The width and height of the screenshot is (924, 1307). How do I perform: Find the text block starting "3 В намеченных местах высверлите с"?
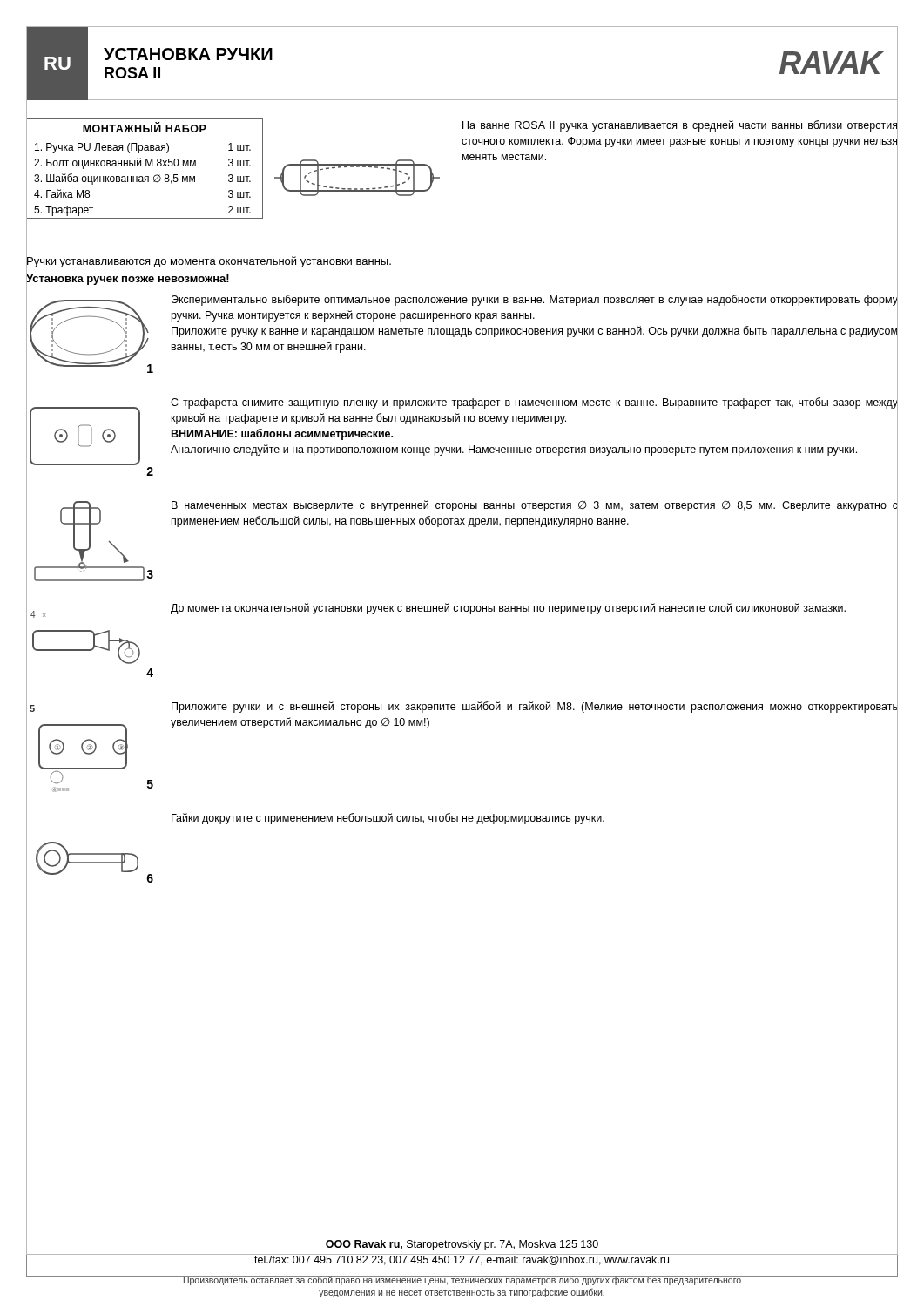point(462,541)
